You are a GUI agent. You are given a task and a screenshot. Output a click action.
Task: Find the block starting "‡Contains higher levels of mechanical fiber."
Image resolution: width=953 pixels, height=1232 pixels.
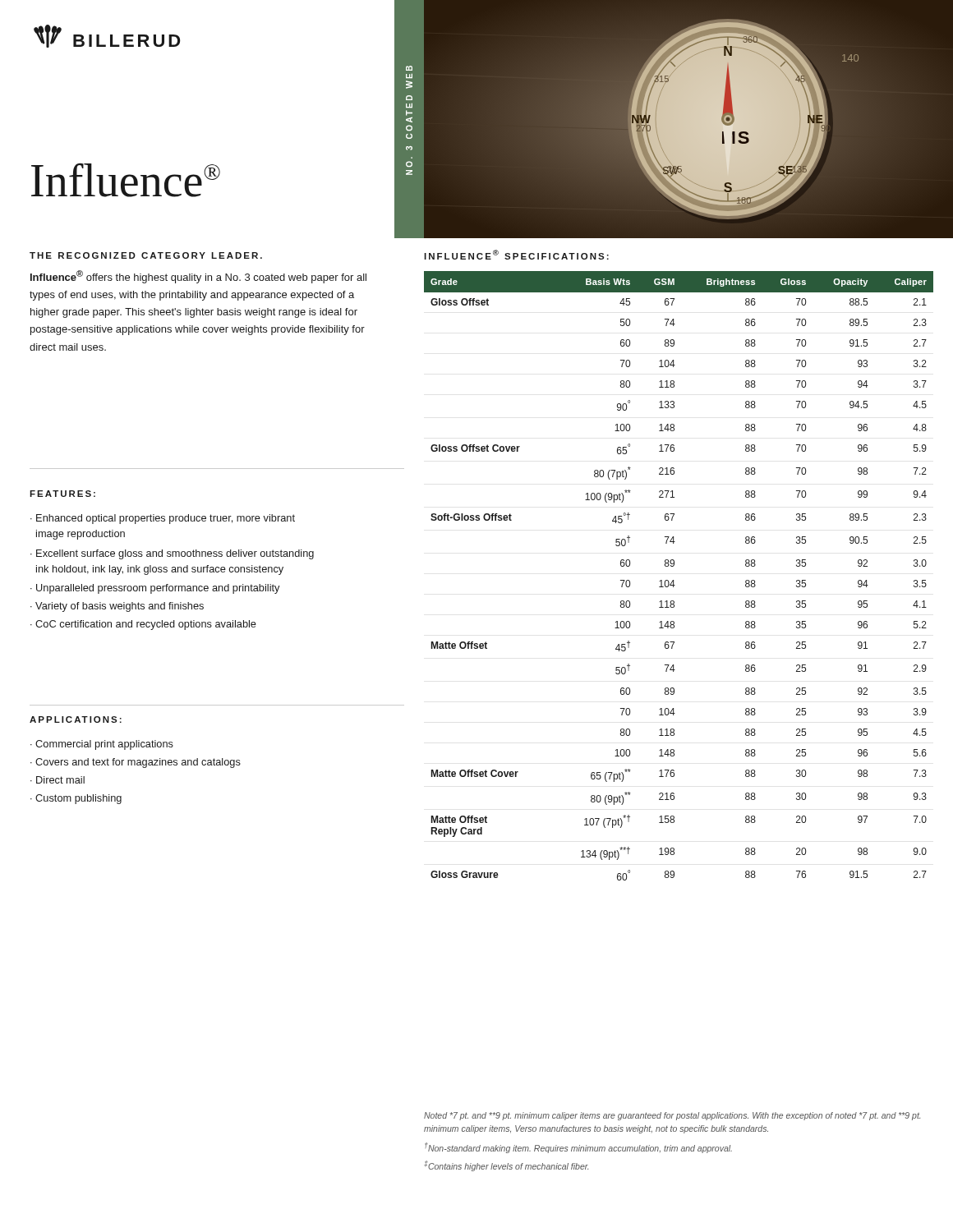coord(507,1165)
